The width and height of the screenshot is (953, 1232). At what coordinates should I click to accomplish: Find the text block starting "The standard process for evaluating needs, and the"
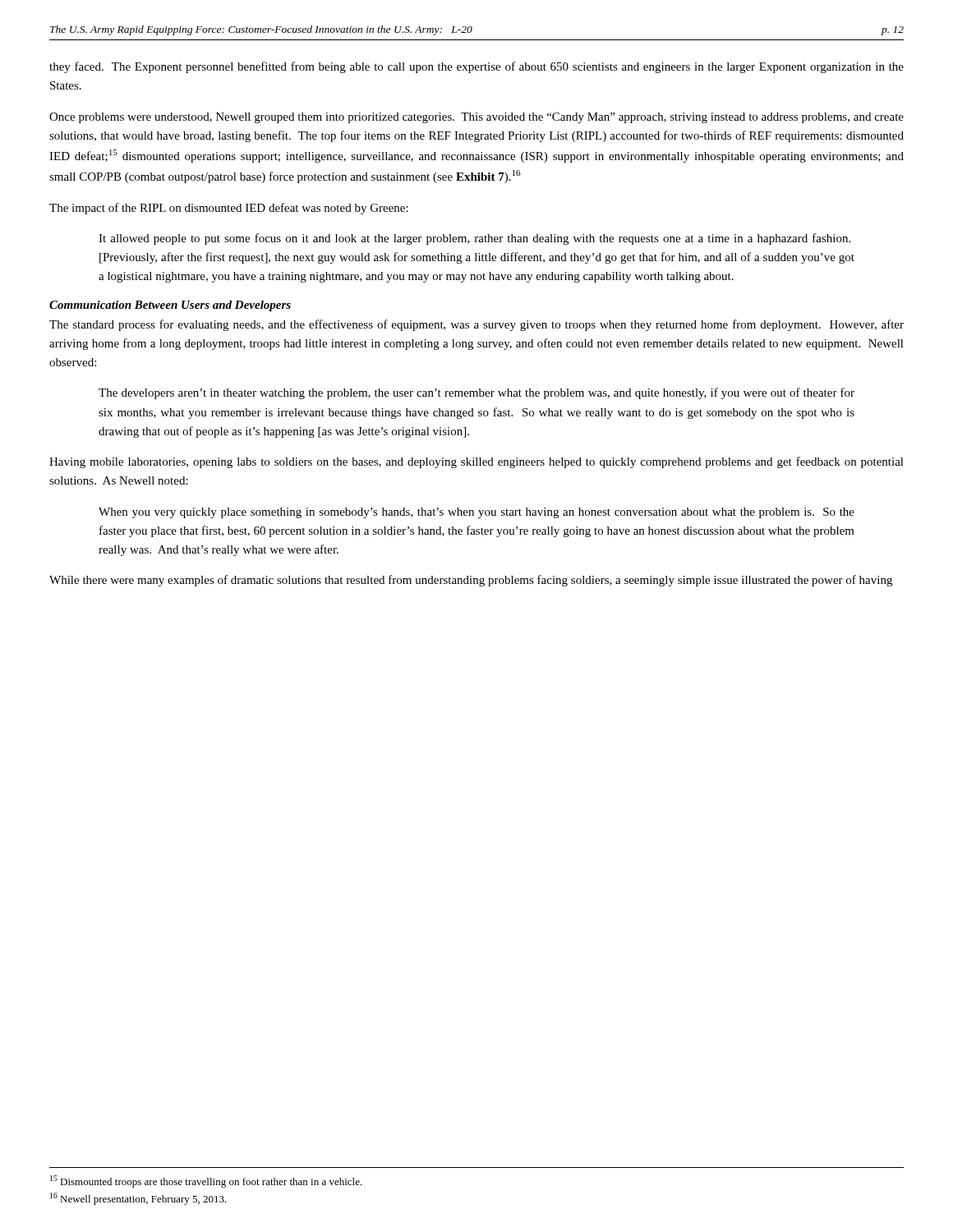(x=476, y=343)
